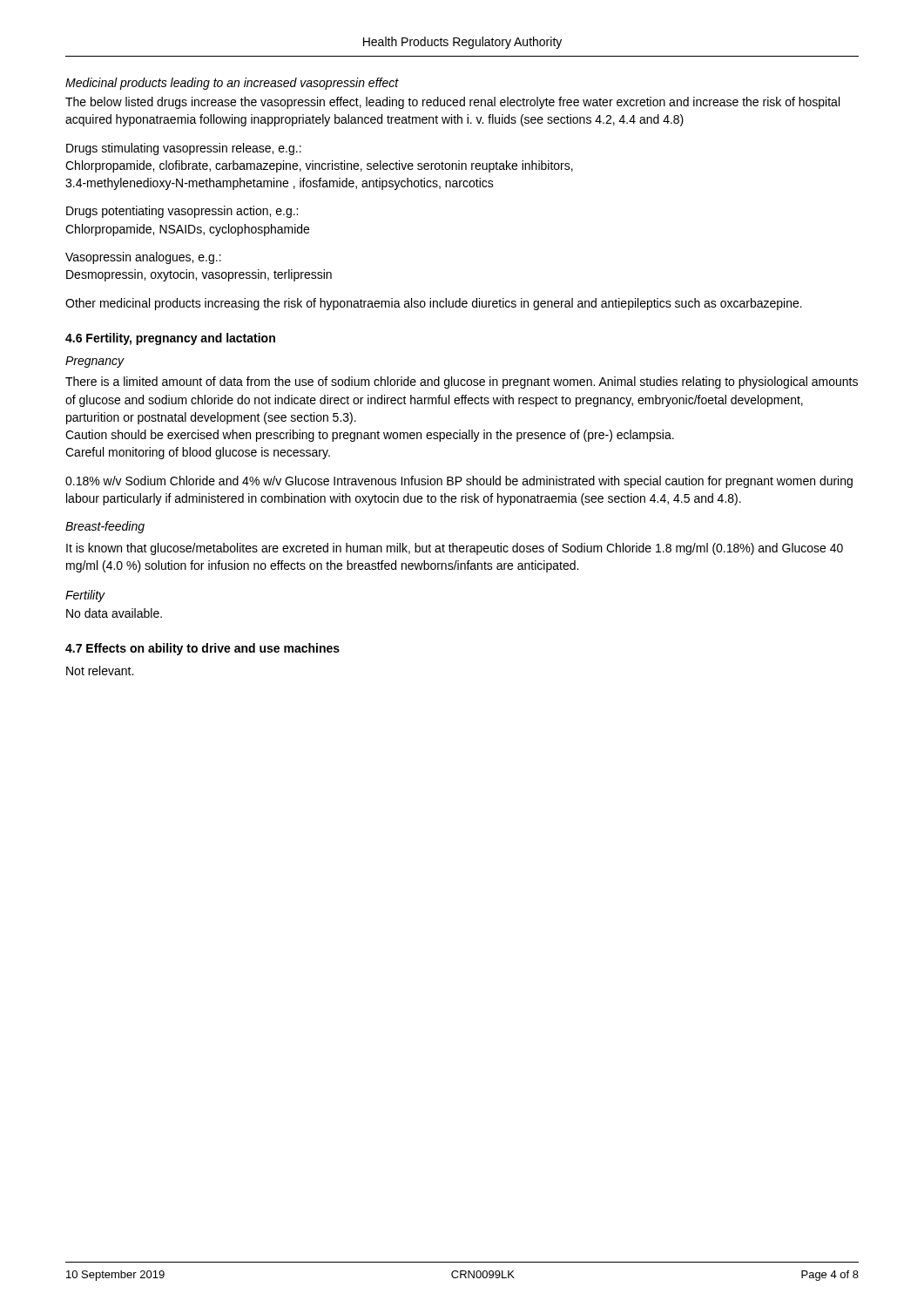Find the block on this page that starts "Fertility No data"
Viewport: 924px width, 1307px height.
[114, 604]
